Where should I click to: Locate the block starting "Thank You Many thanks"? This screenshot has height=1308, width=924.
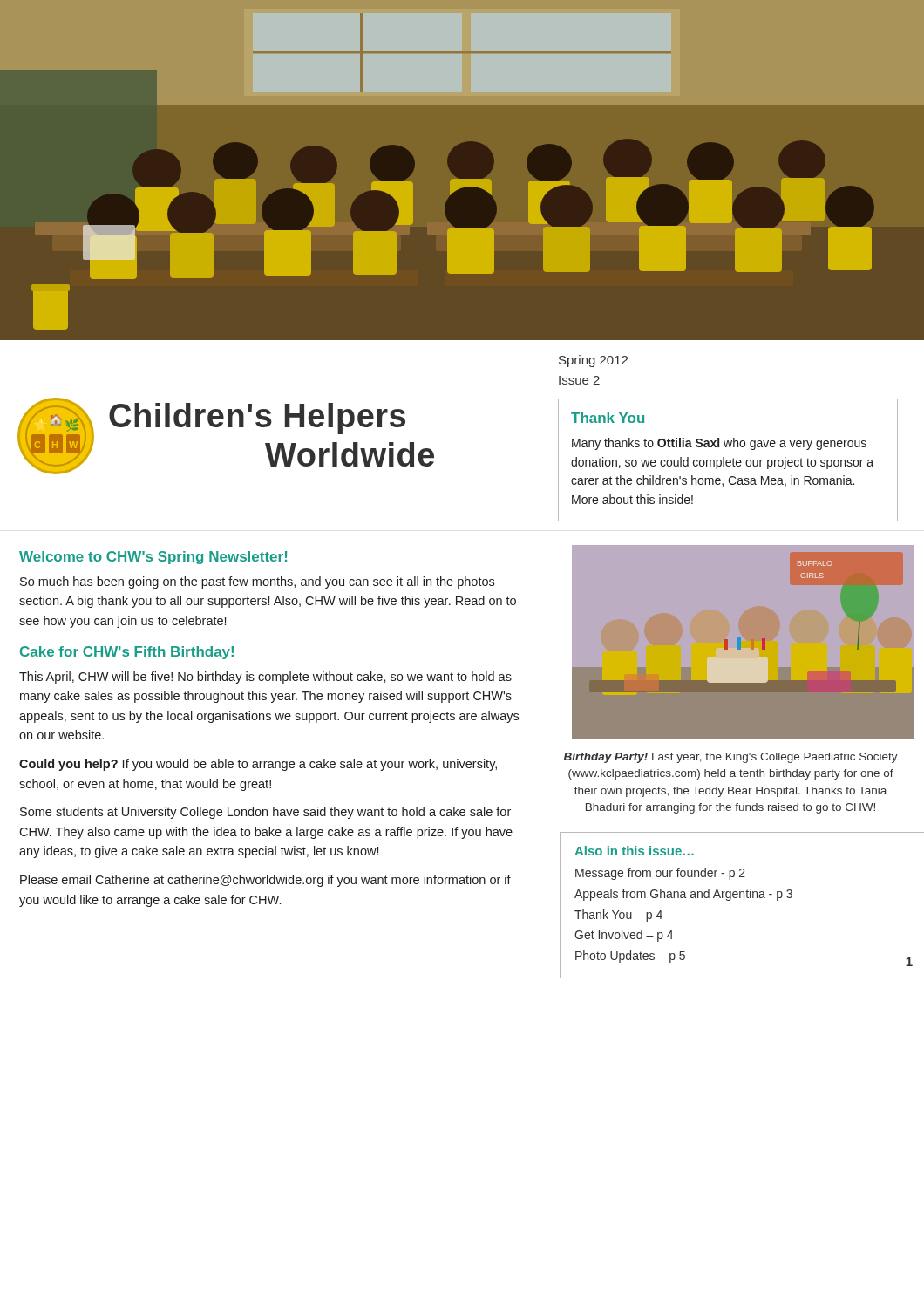click(728, 460)
